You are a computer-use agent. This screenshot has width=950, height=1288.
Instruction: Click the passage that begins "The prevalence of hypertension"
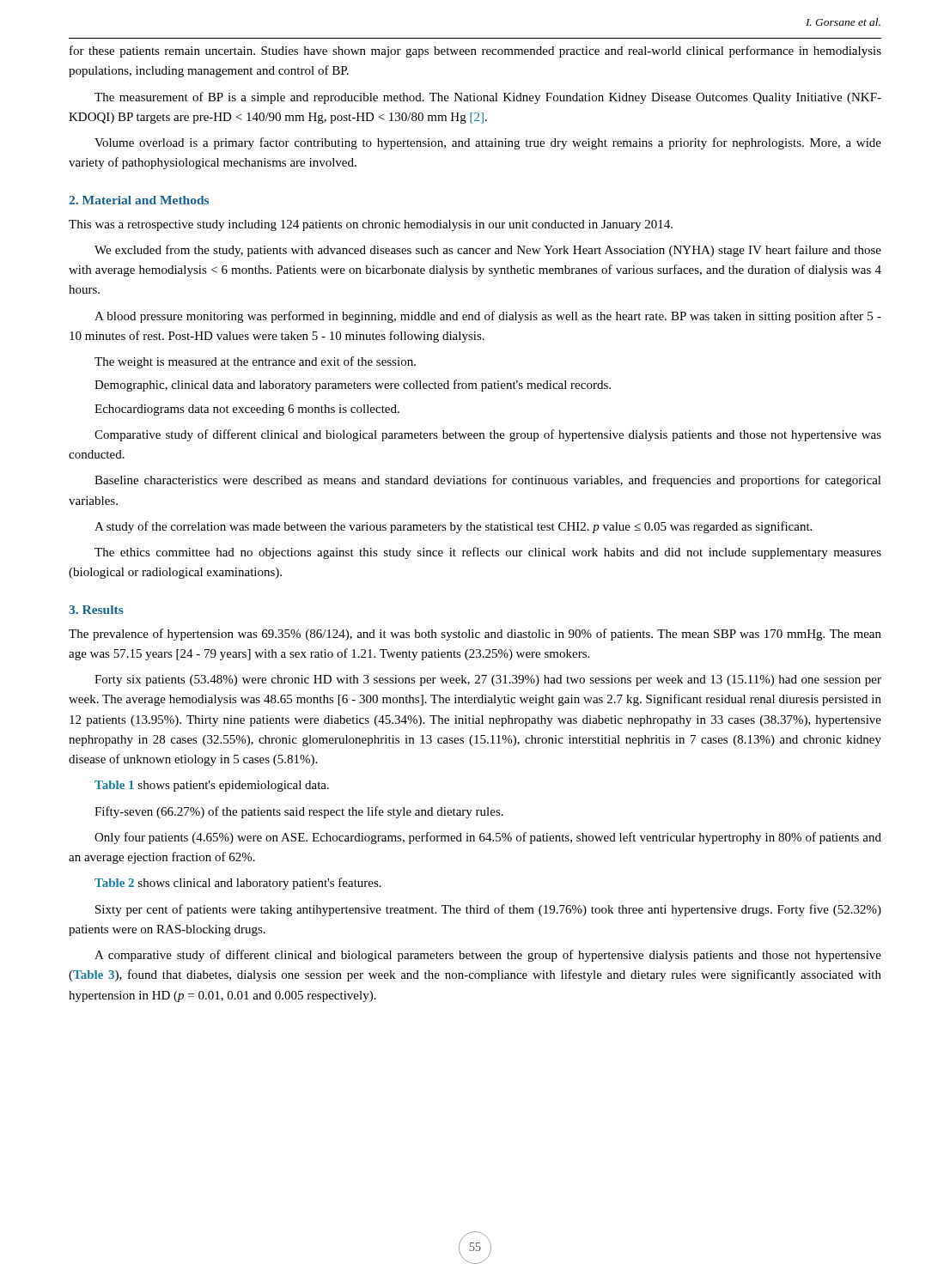pyautogui.click(x=475, y=815)
